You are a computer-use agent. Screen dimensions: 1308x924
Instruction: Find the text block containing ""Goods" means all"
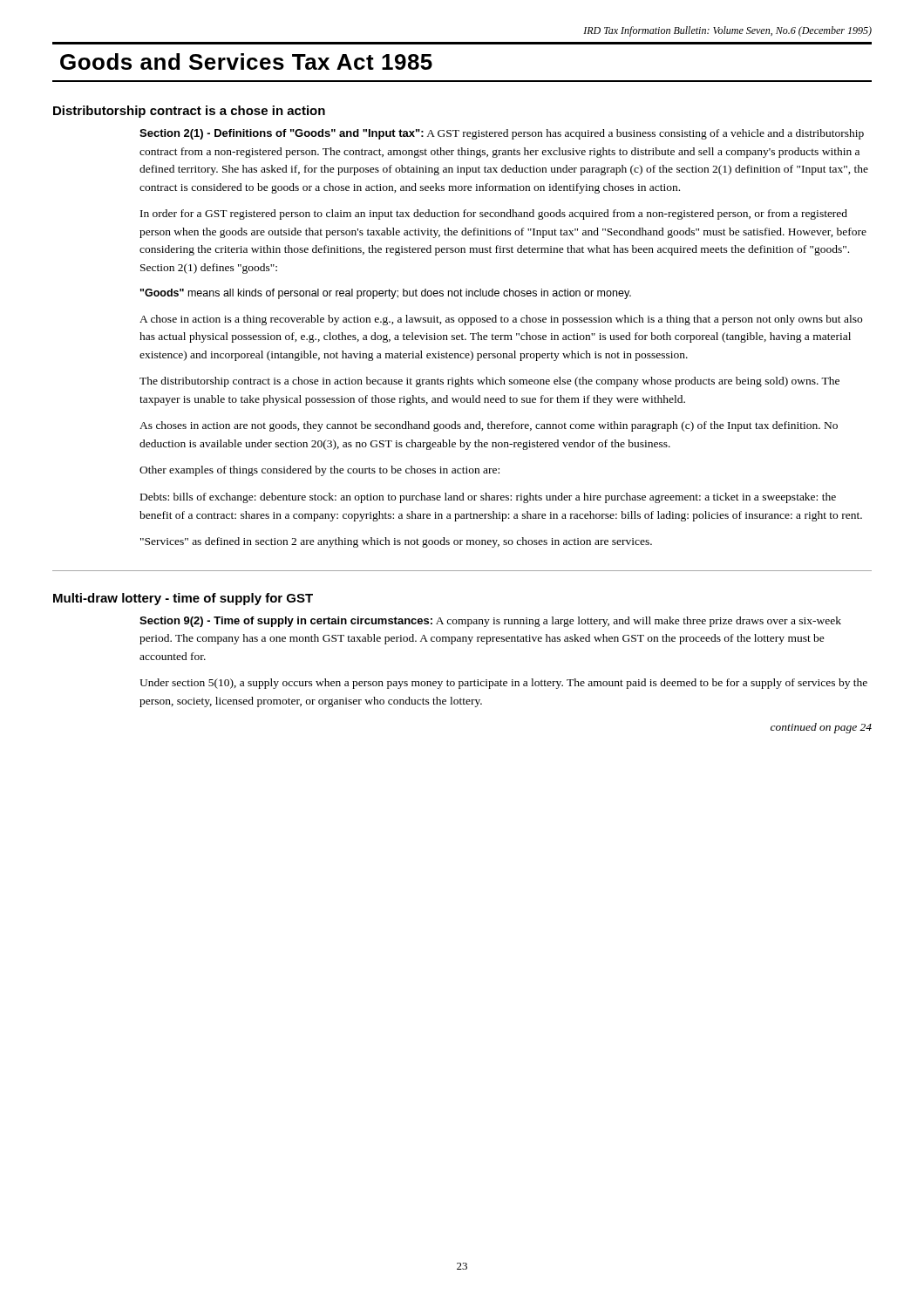point(386,293)
